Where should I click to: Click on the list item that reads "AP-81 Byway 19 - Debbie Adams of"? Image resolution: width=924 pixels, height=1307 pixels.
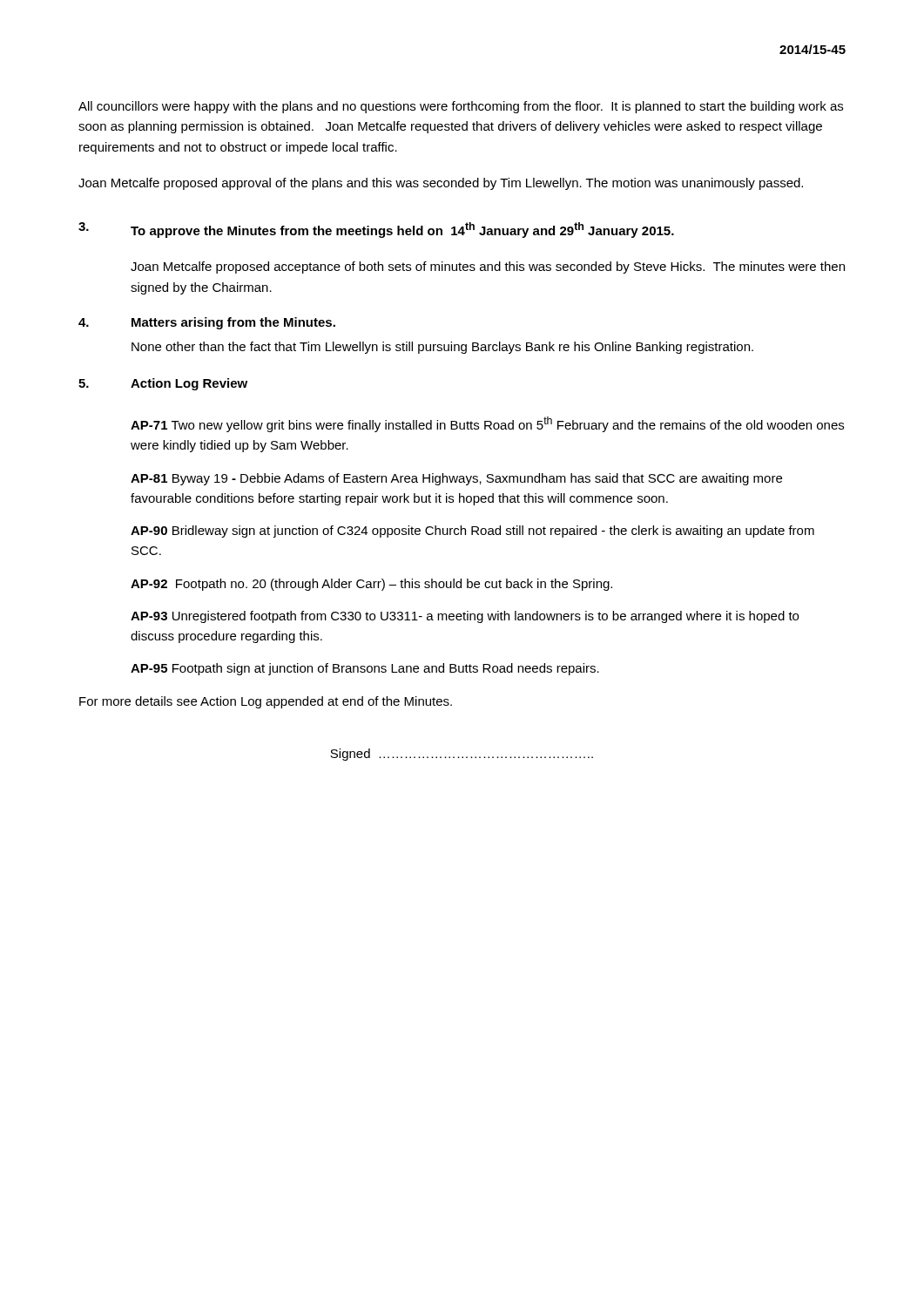point(457,488)
